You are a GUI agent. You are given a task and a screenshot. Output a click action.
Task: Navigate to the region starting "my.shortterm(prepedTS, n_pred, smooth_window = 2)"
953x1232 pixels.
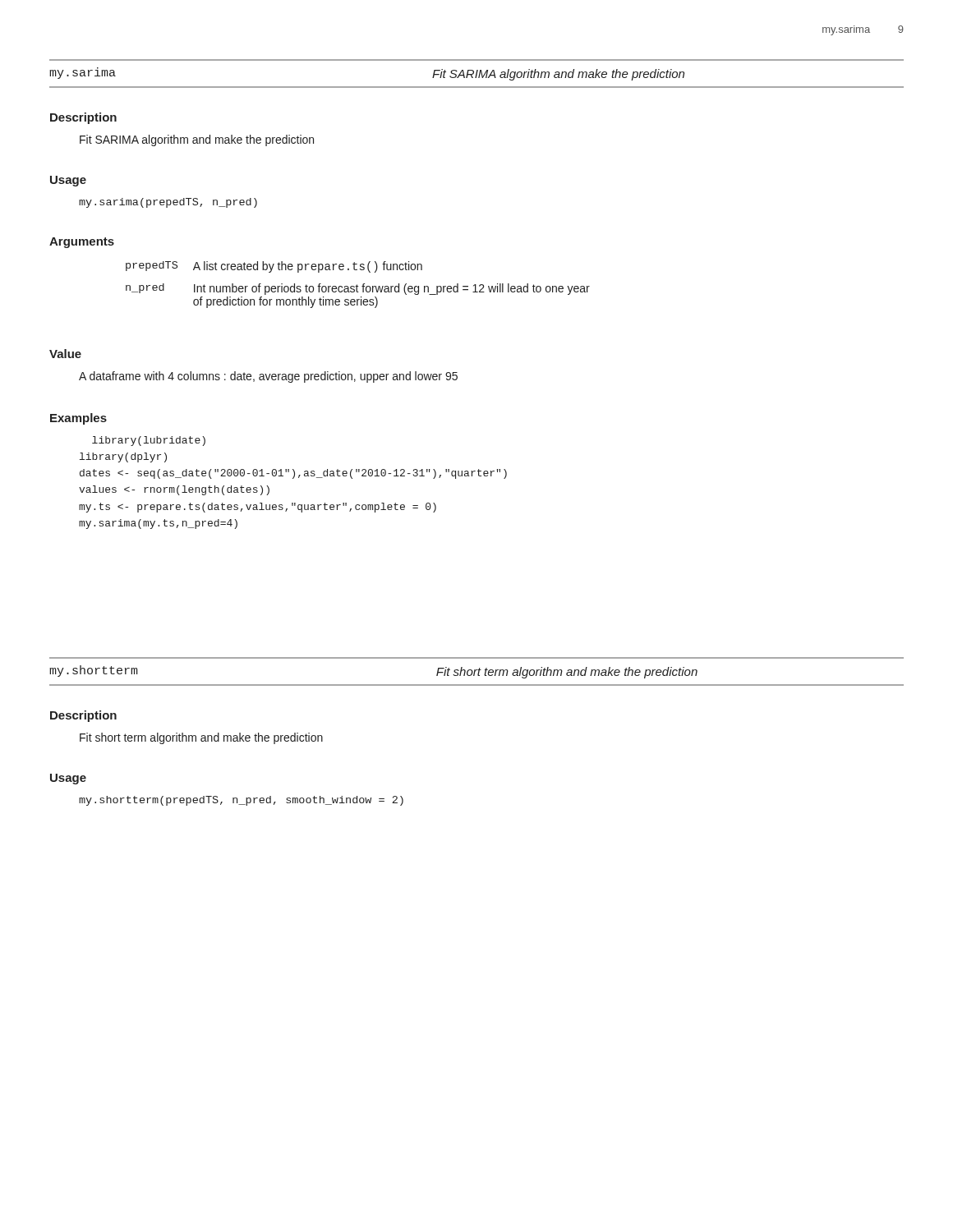tap(242, 800)
